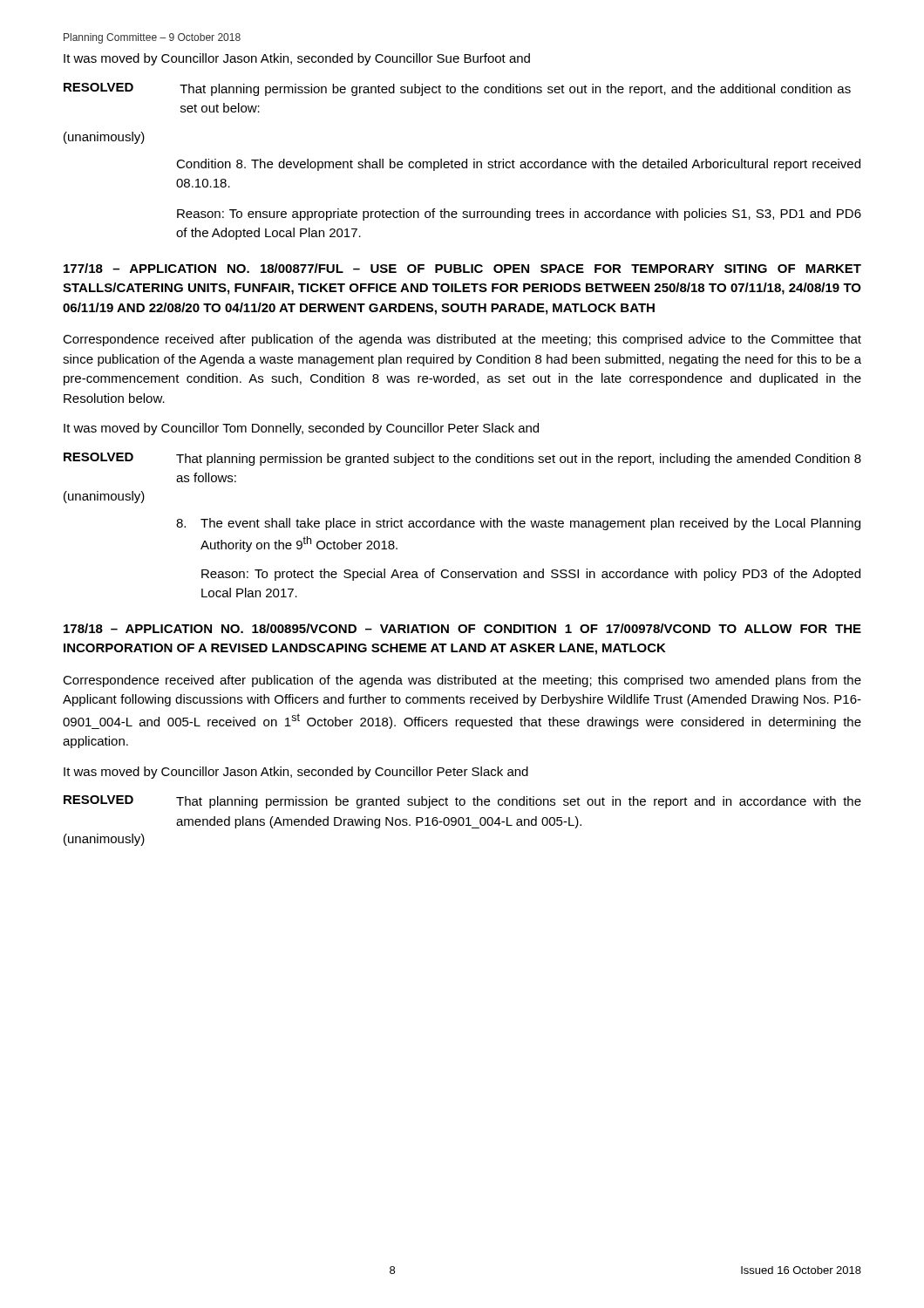Find the block on this page that starts "Reason: To ensure appropriate protection of"
Screen dimensions: 1308x924
pos(519,223)
